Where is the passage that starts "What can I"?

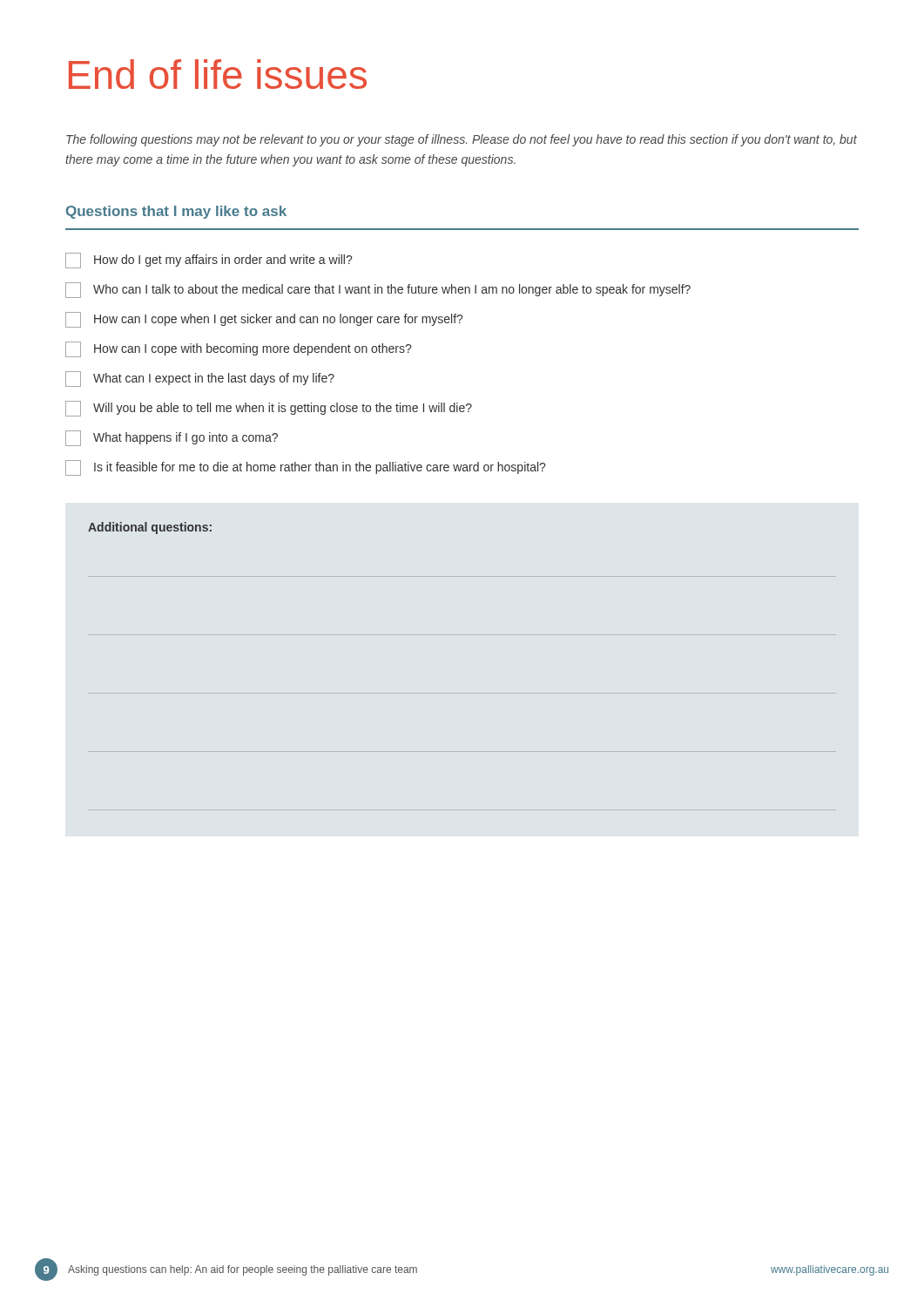[200, 379]
